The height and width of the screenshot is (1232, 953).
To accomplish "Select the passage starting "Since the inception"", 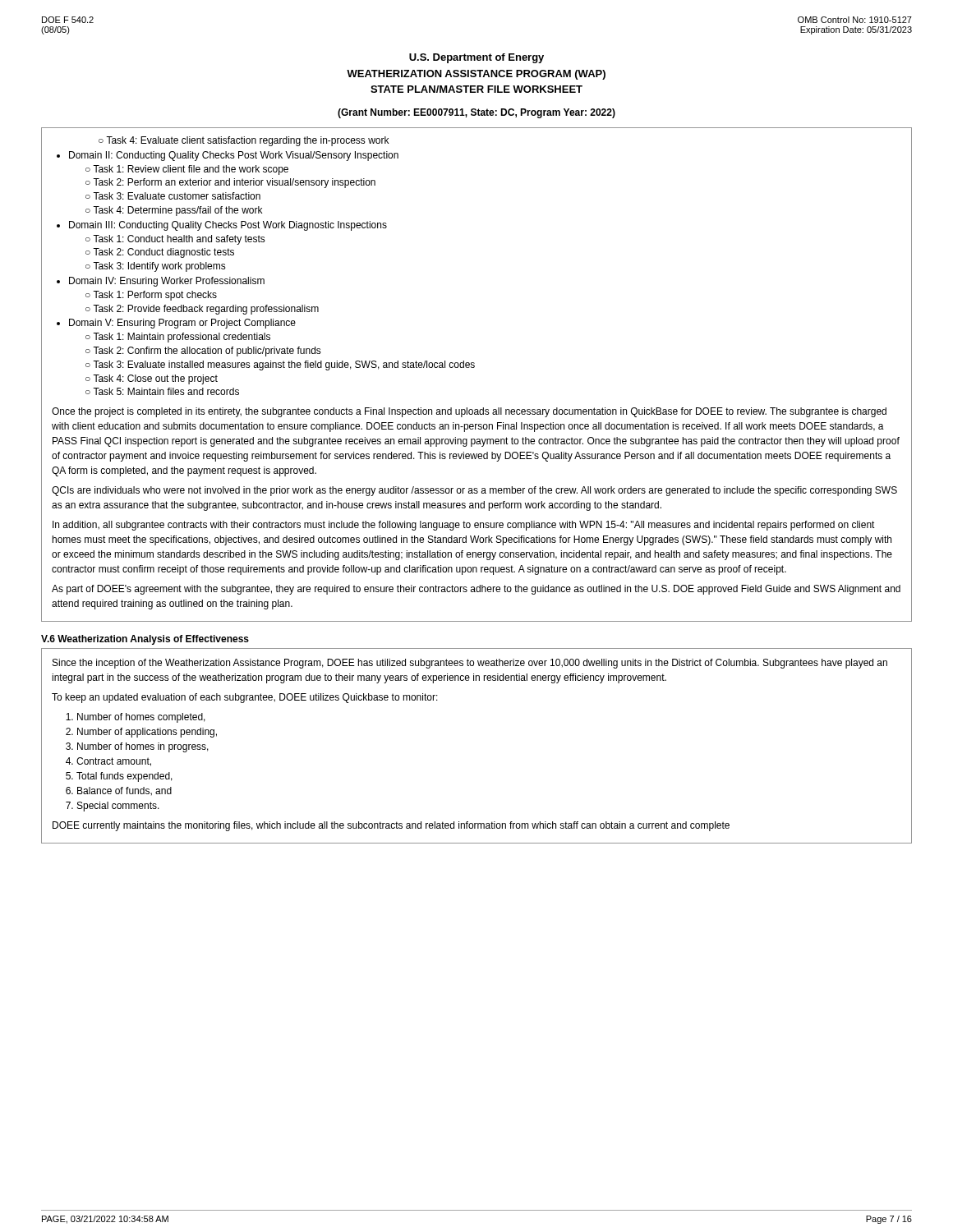I will pos(470,670).
